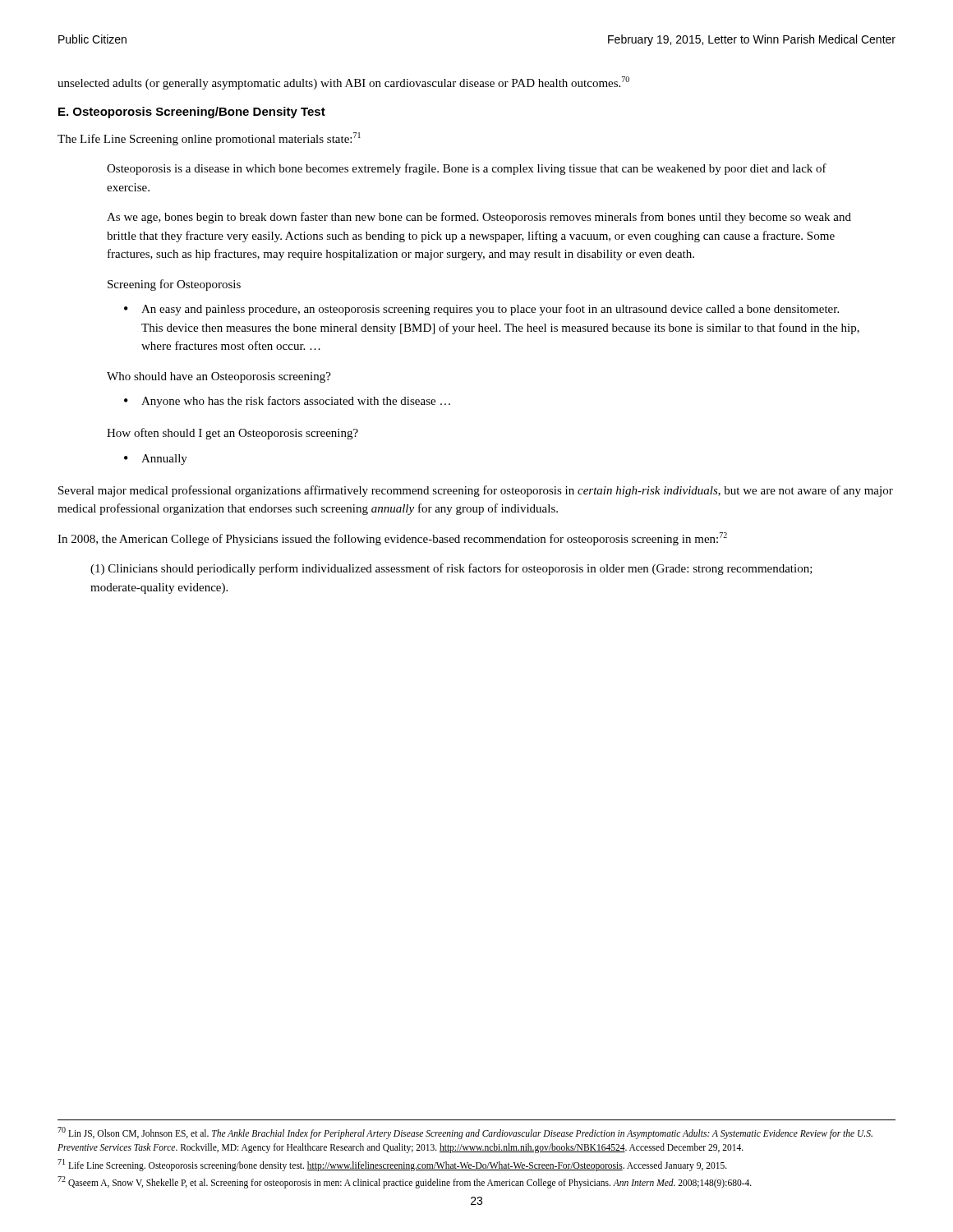
Task: Where is the passage that starts "70 Lin JS, Olson CM, Johnson ES, et"?
Action: point(465,1140)
